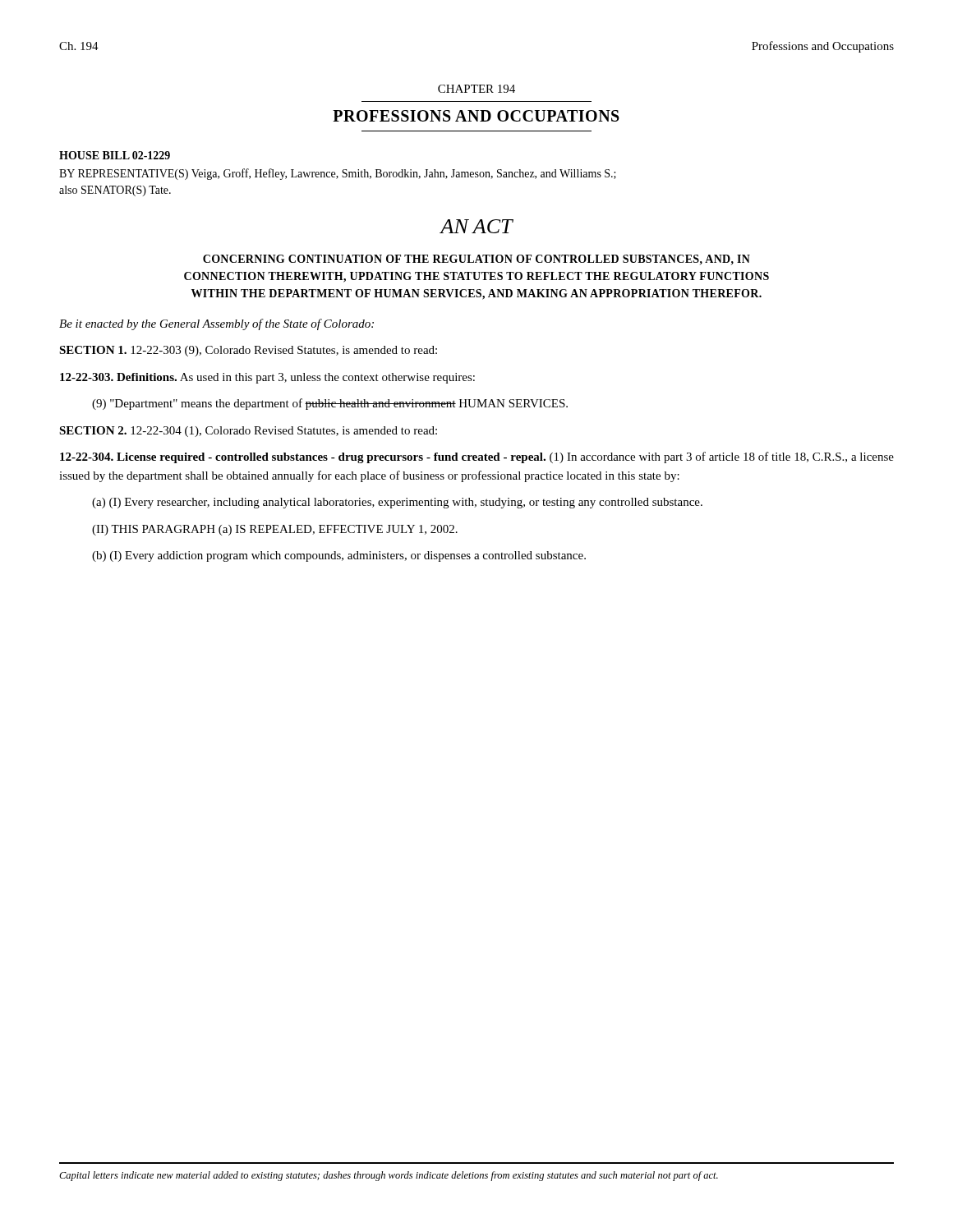
Task: Click on the text starting "Be it enacted by the General Assembly of"
Action: 217,324
